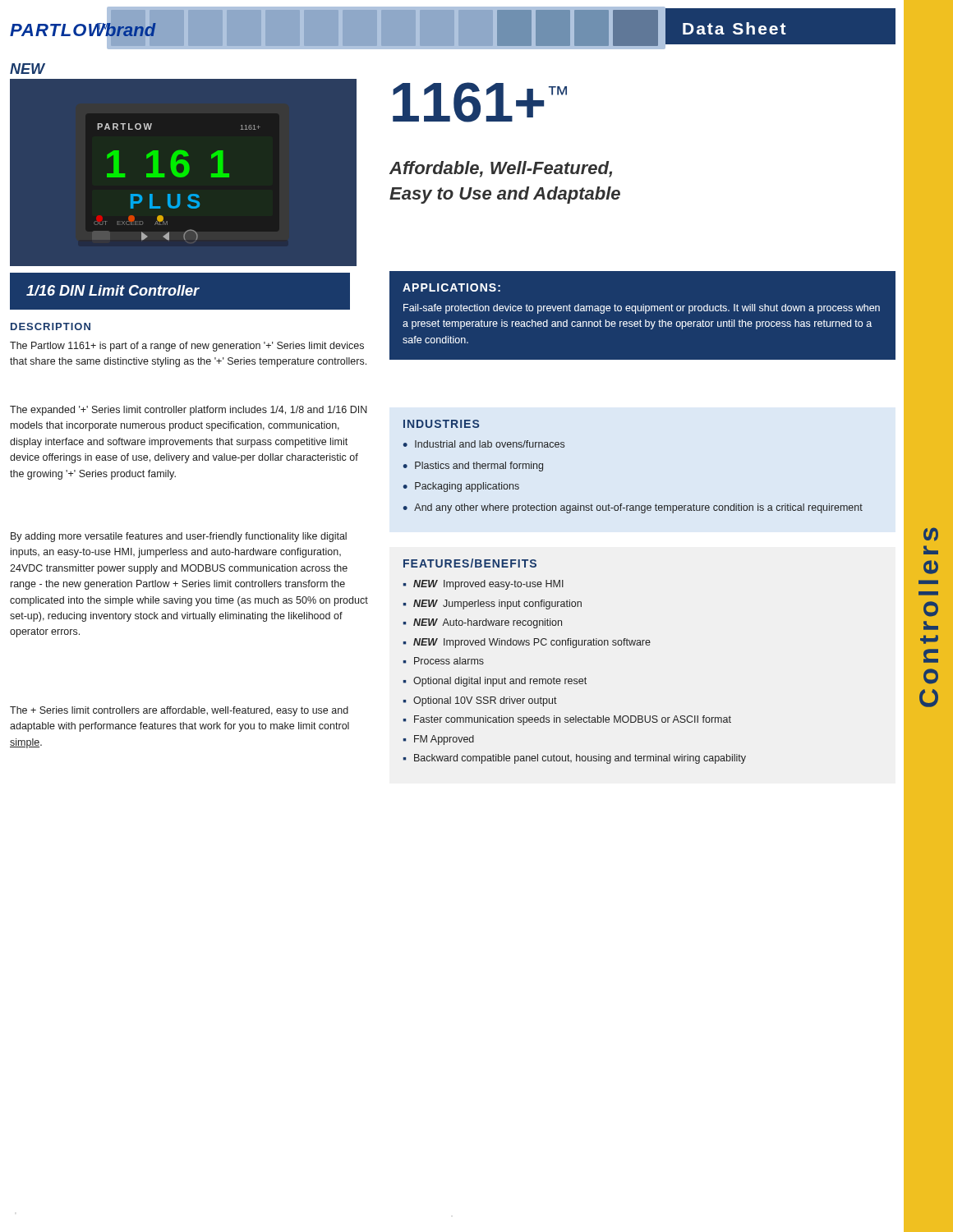
Task: Select the list item that says "• And any other where protection against"
Action: pos(633,509)
